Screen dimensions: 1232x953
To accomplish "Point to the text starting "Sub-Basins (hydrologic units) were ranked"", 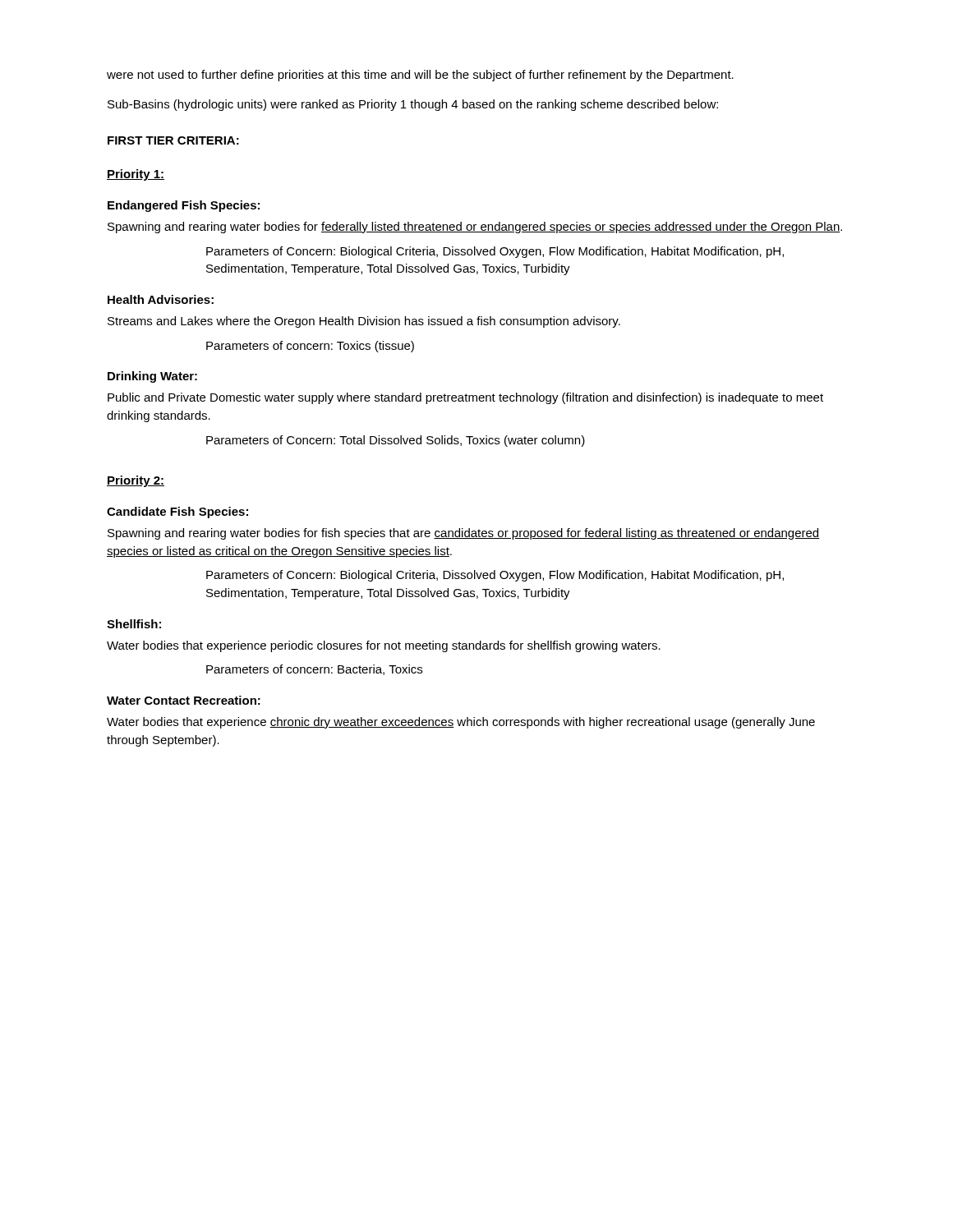I will [413, 104].
